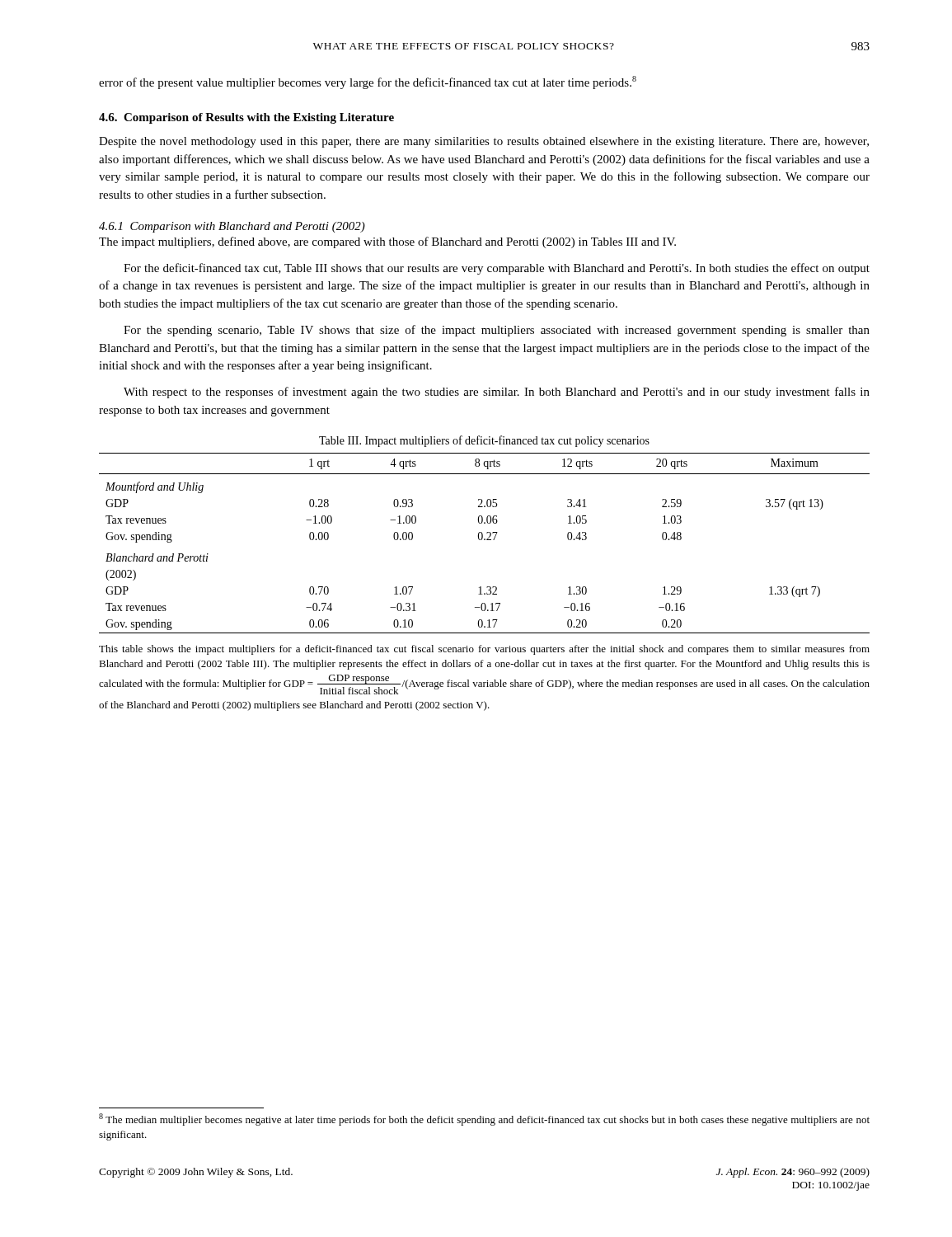This screenshot has width=952, height=1237.
Task: Navigate to the text starting "With respect to the responses of"
Action: pyautogui.click(x=484, y=401)
